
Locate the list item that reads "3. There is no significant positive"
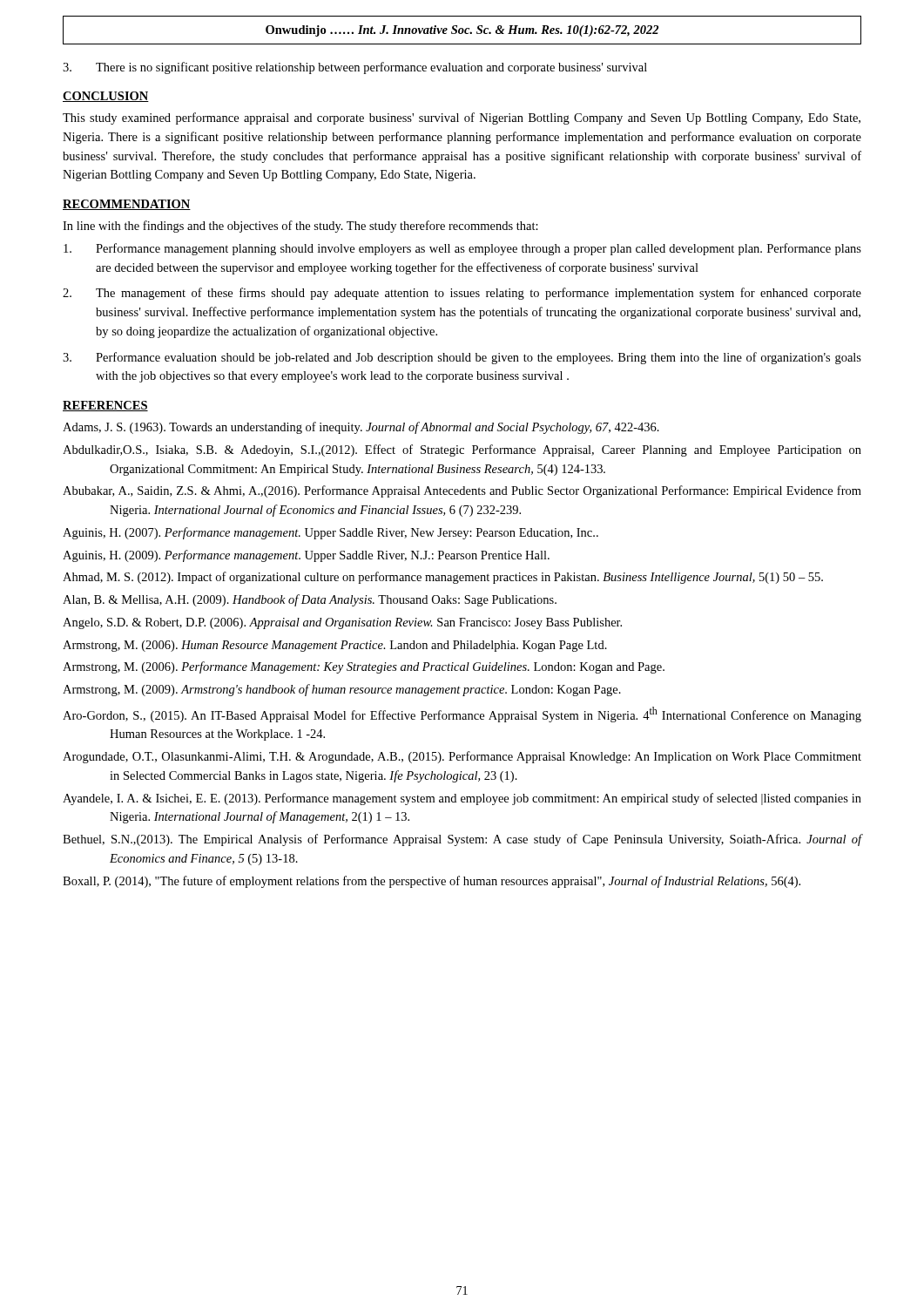tap(355, 68)
